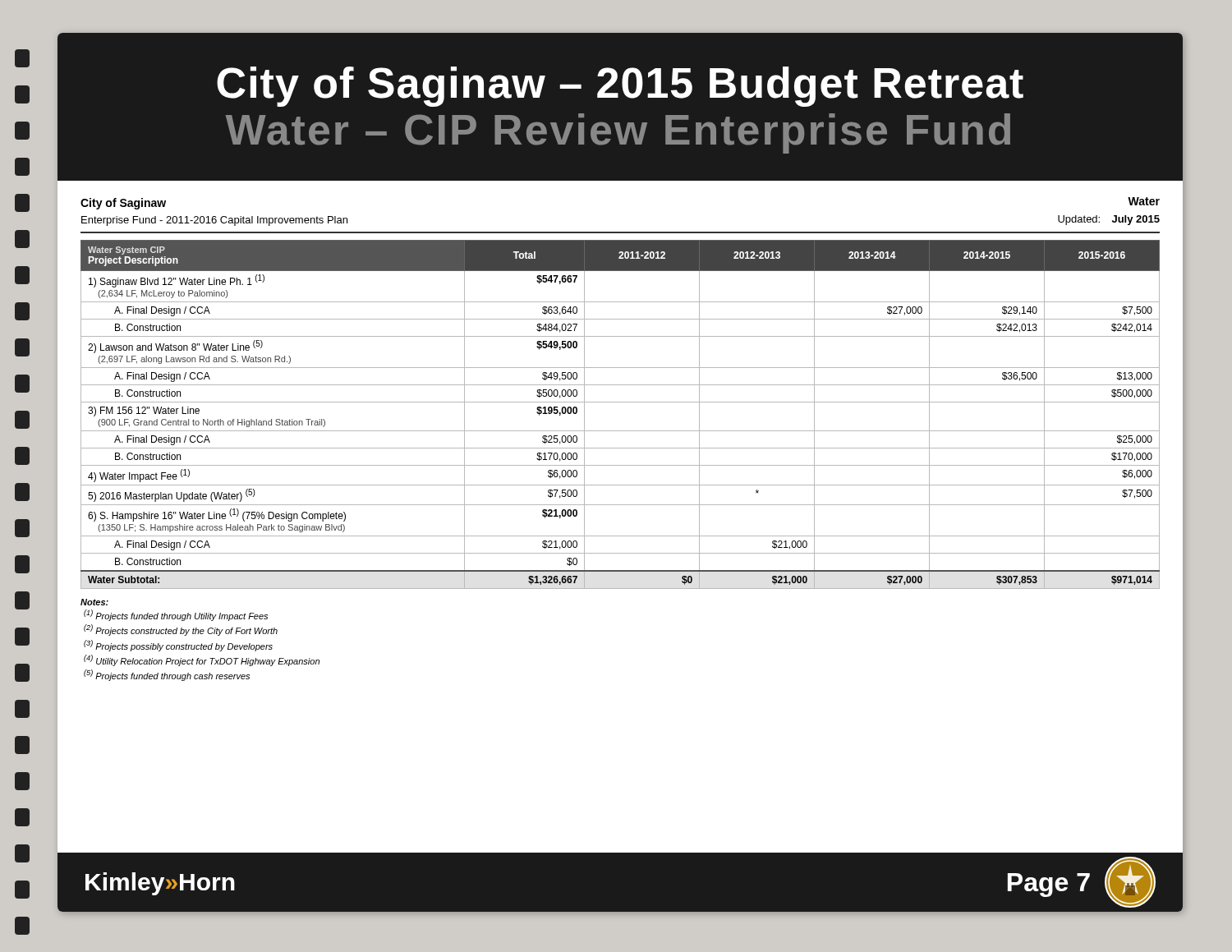1232x952 pixels.
Task: Select the table that reads "Water System CIP"
Action: click(x=620, y=414)
